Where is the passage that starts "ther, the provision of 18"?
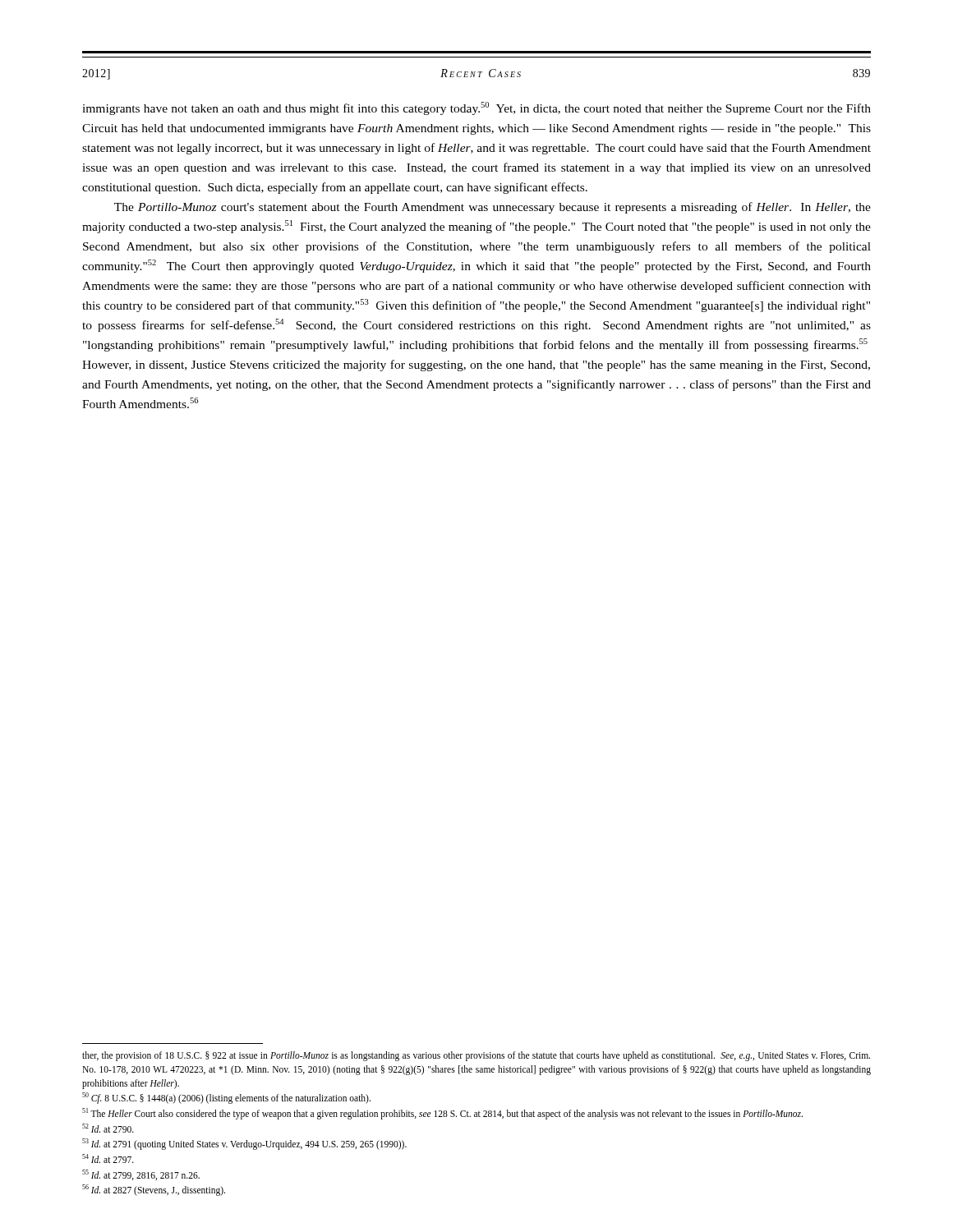This screenshot has height=1232, width=953. [x=476, y=1123]
